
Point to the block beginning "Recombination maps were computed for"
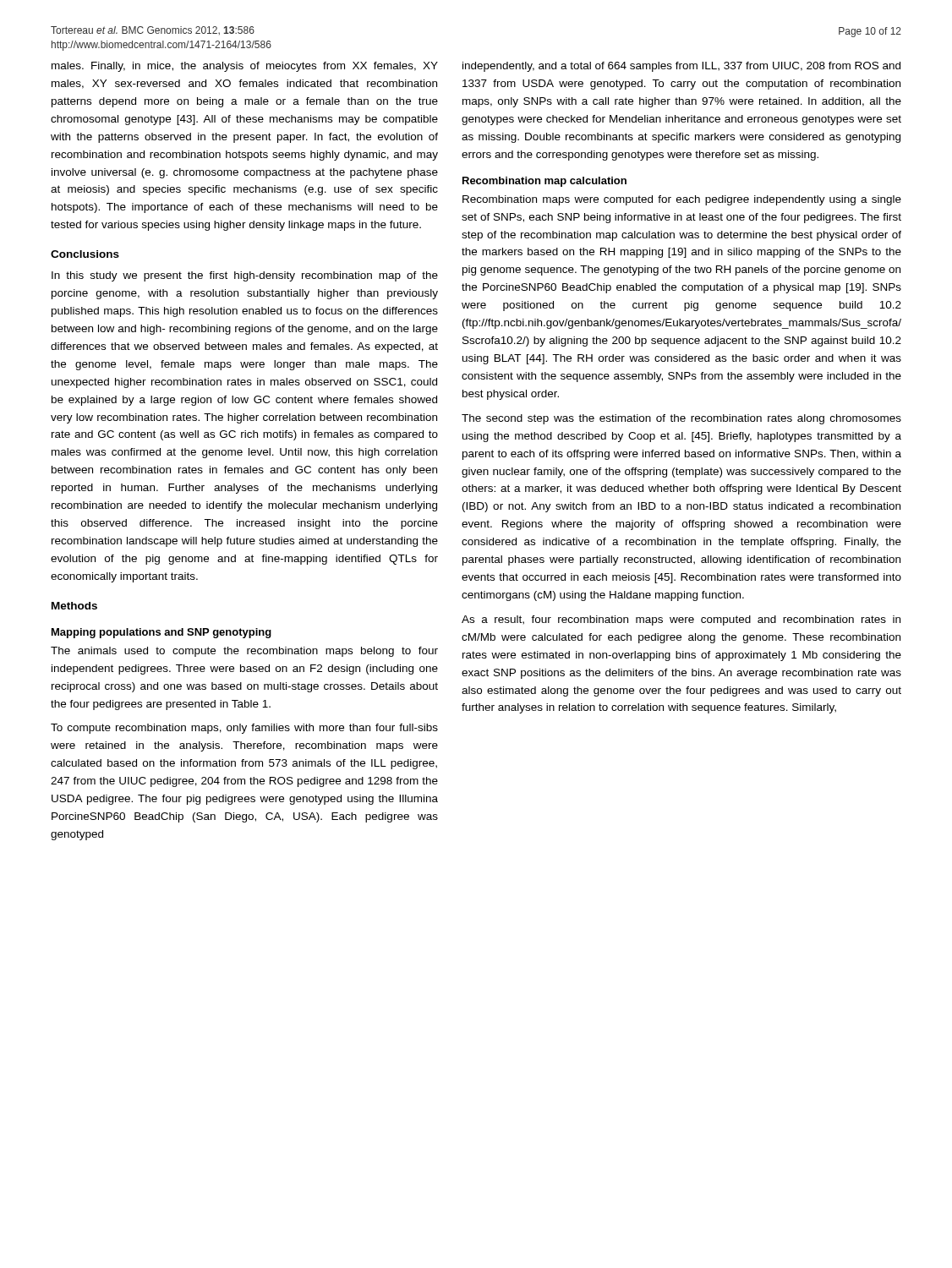click(x=681, y=454)
